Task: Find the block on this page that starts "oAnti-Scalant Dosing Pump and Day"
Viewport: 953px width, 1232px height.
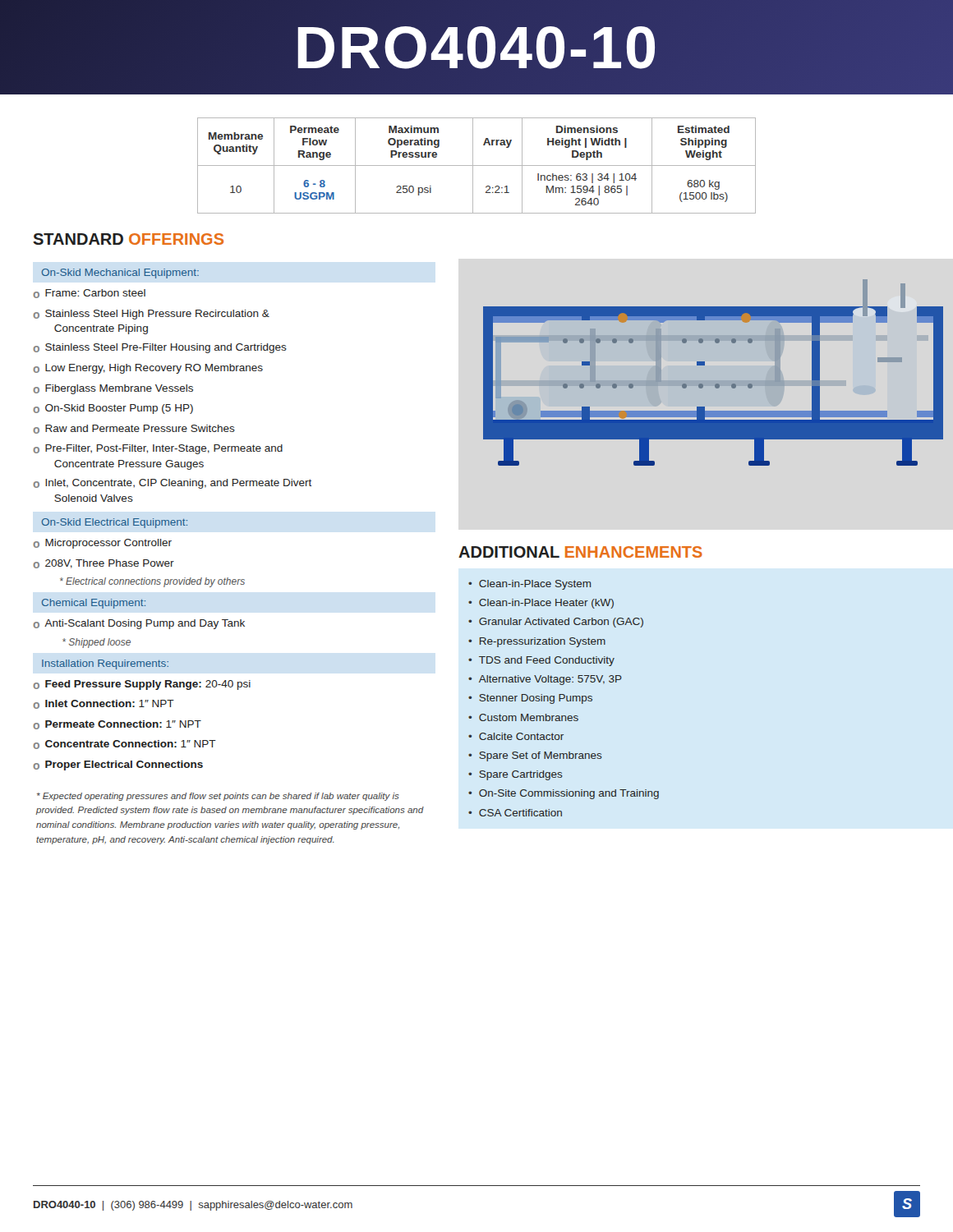Action: point(234,625)
